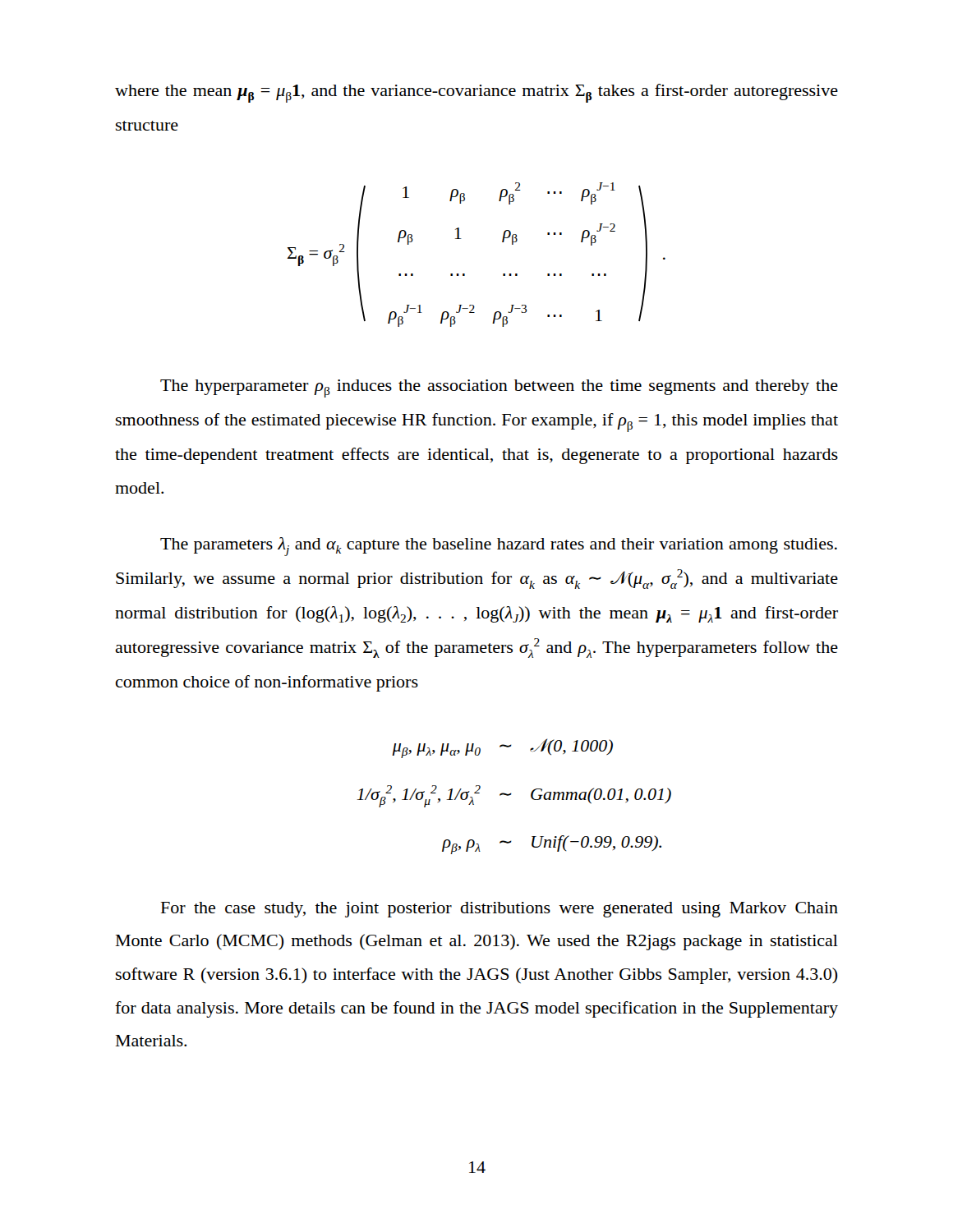Find the formula on this page that starts "μβ, μλ, μα, μ0 ∼"

click(x=476, y=795)
